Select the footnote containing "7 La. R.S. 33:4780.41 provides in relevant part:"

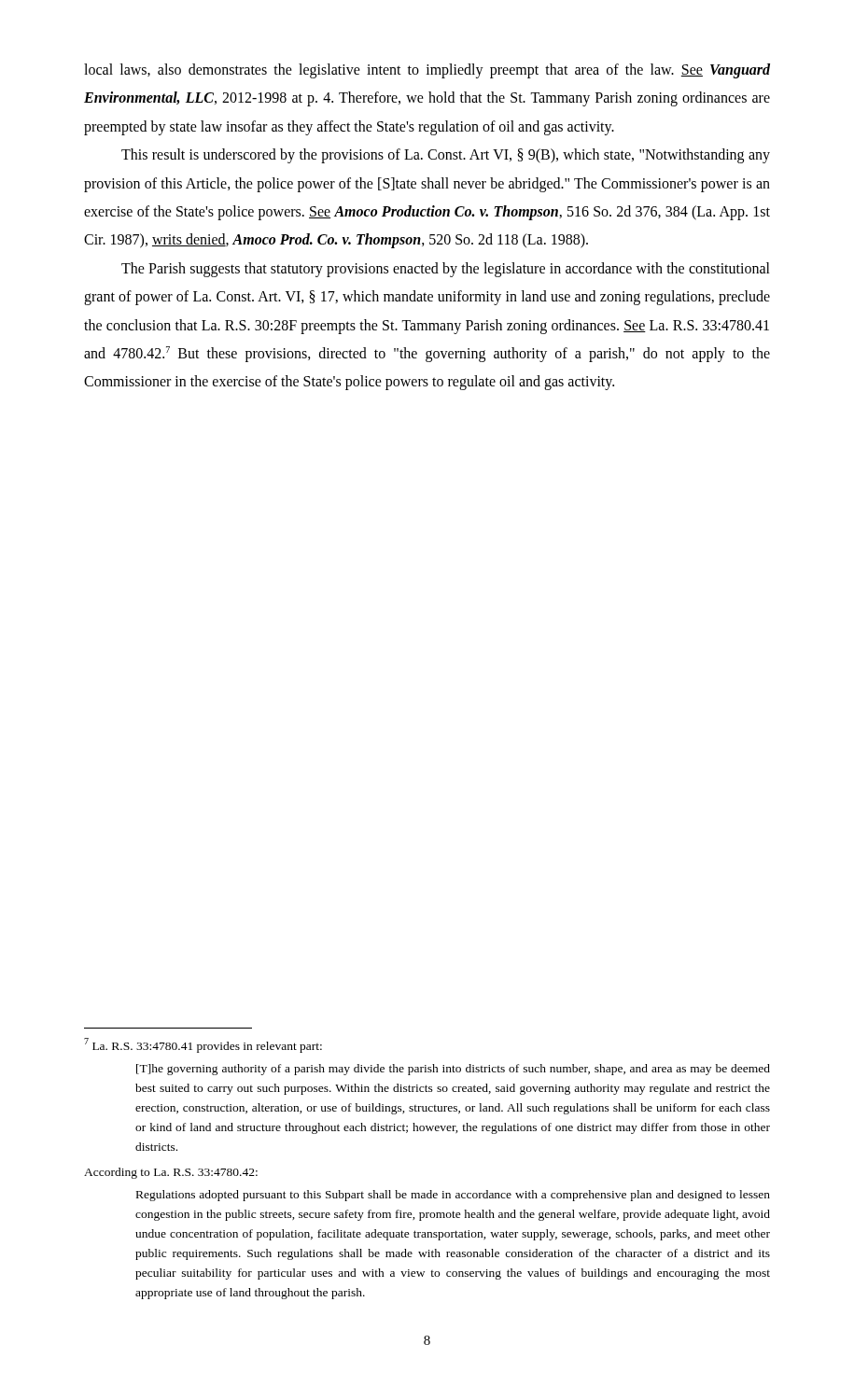(x=203, y=1045)
